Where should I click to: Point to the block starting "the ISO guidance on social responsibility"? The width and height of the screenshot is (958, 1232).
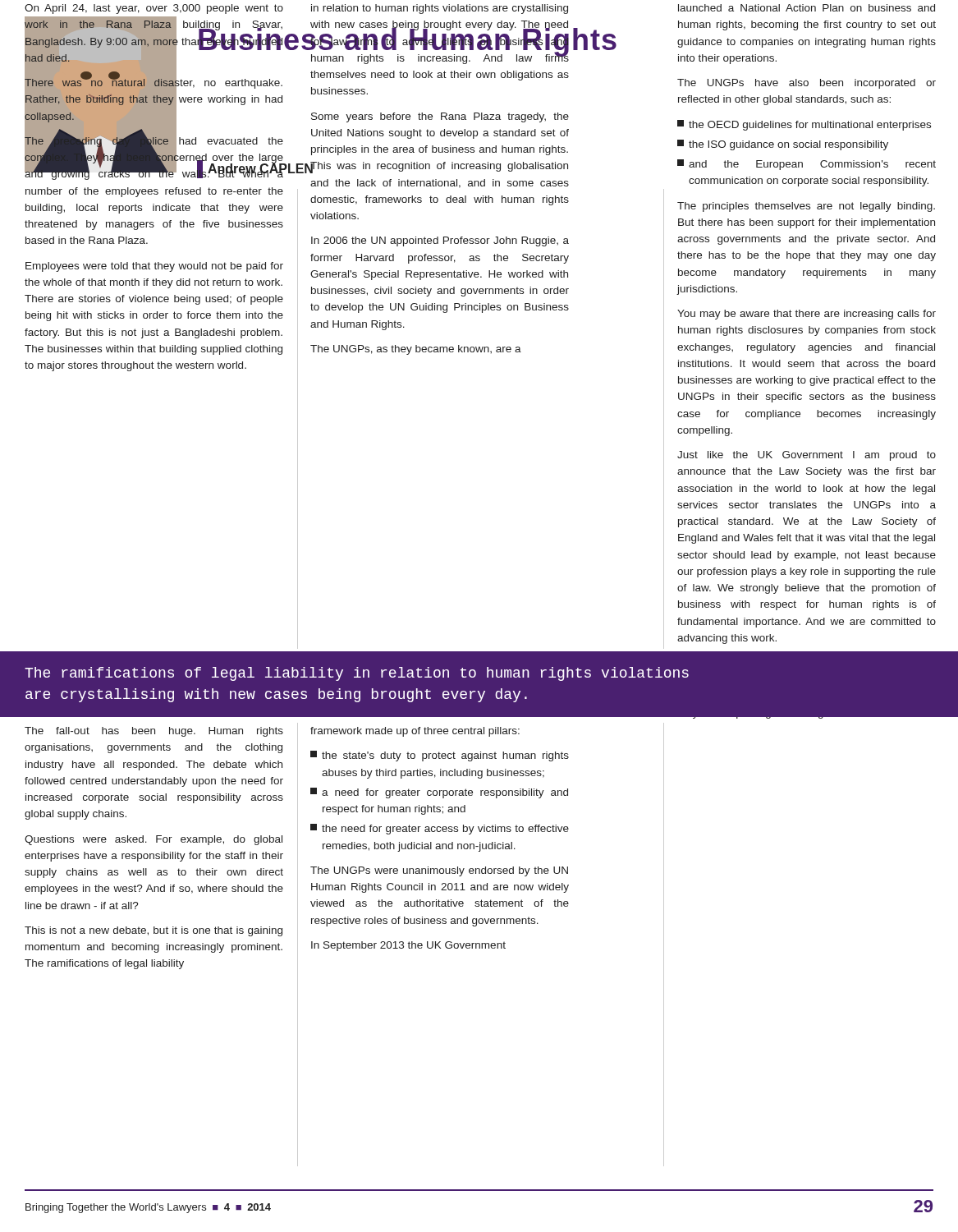pos(807,144)
